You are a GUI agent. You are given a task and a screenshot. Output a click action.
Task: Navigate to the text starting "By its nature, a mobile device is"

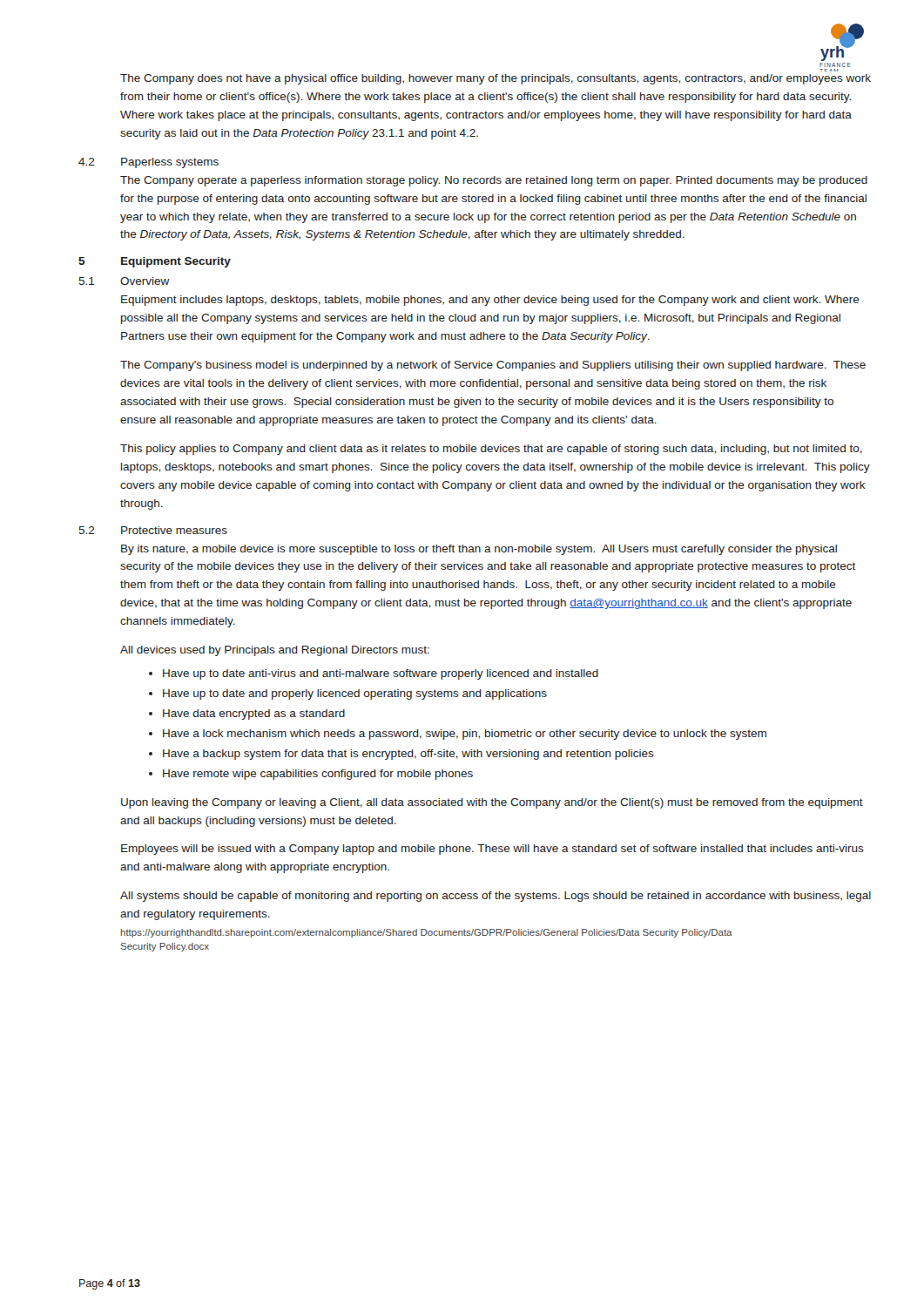point(488,584)
